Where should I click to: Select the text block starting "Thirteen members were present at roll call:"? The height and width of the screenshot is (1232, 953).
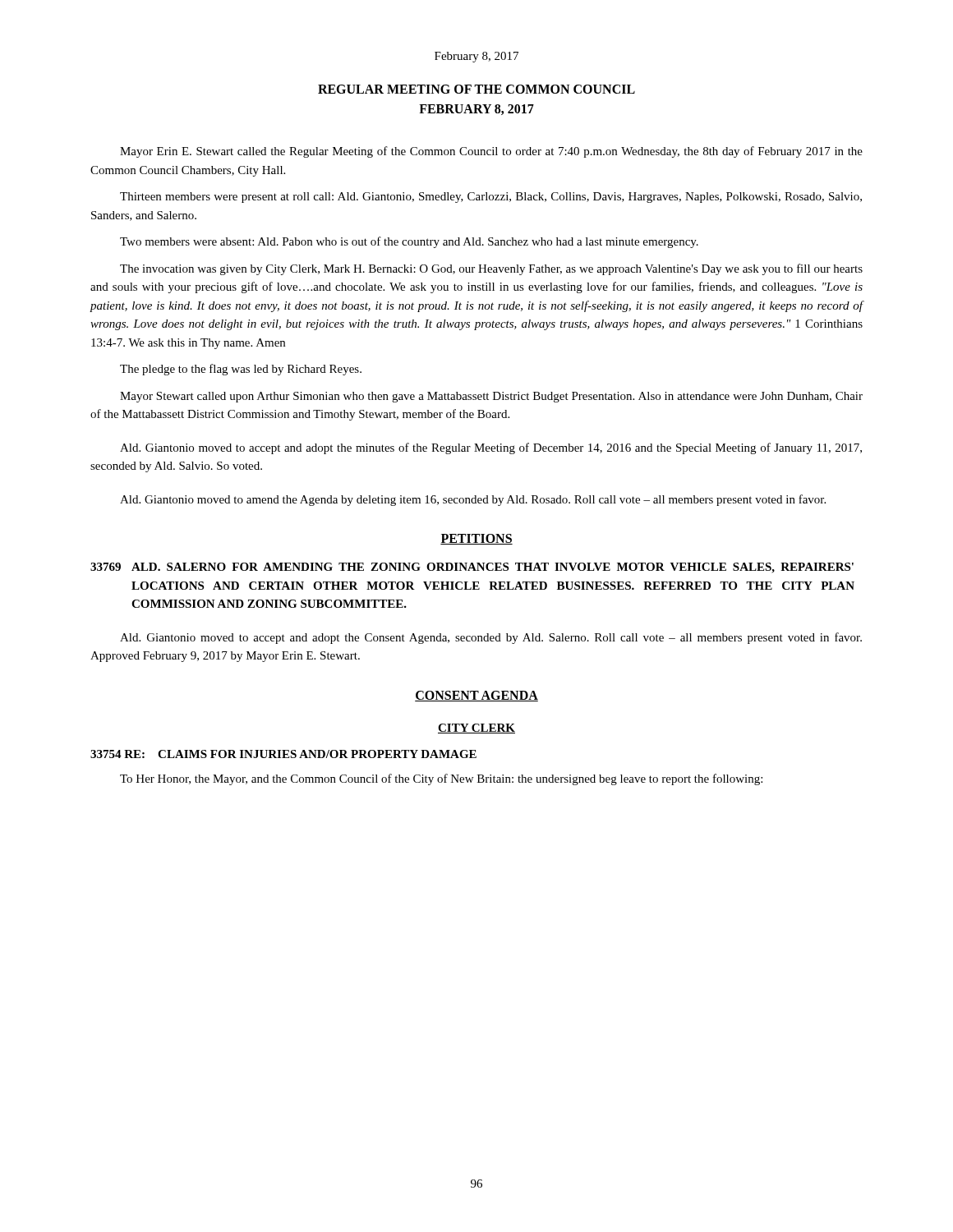[x=476, y=206]
